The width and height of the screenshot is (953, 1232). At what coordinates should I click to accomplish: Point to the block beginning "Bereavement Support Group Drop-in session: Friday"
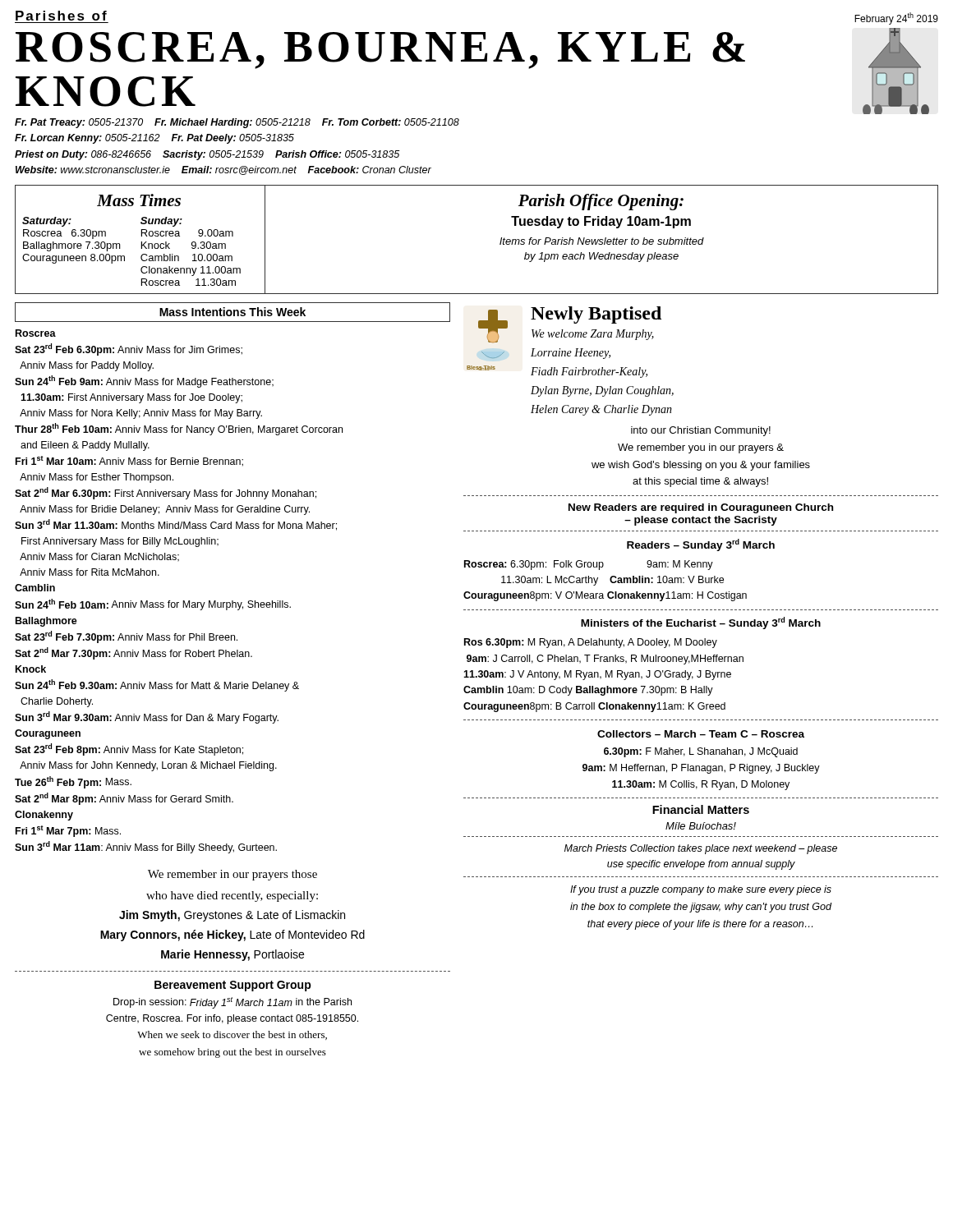232,1019
